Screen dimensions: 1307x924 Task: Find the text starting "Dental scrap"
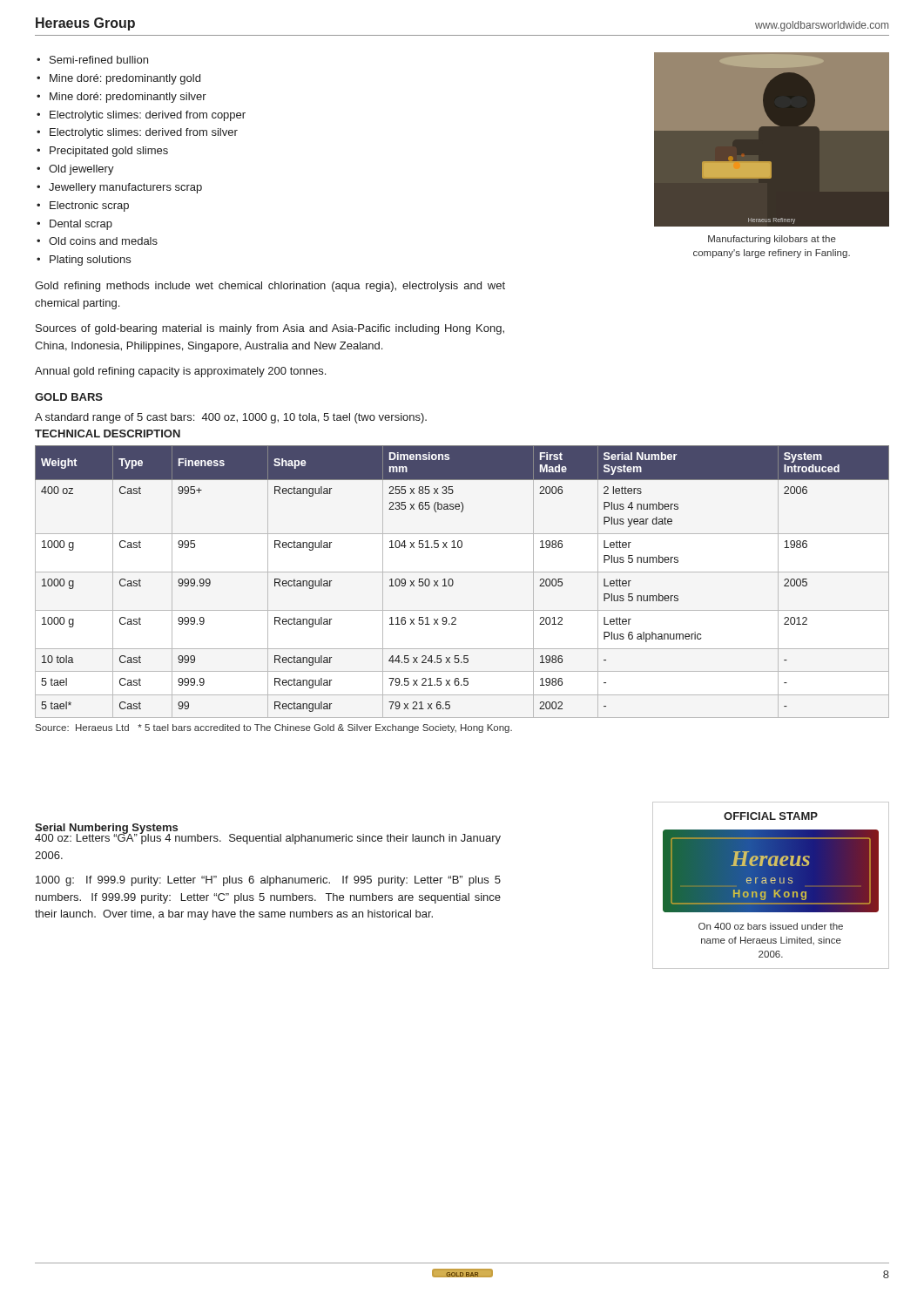tap(81, 223)
